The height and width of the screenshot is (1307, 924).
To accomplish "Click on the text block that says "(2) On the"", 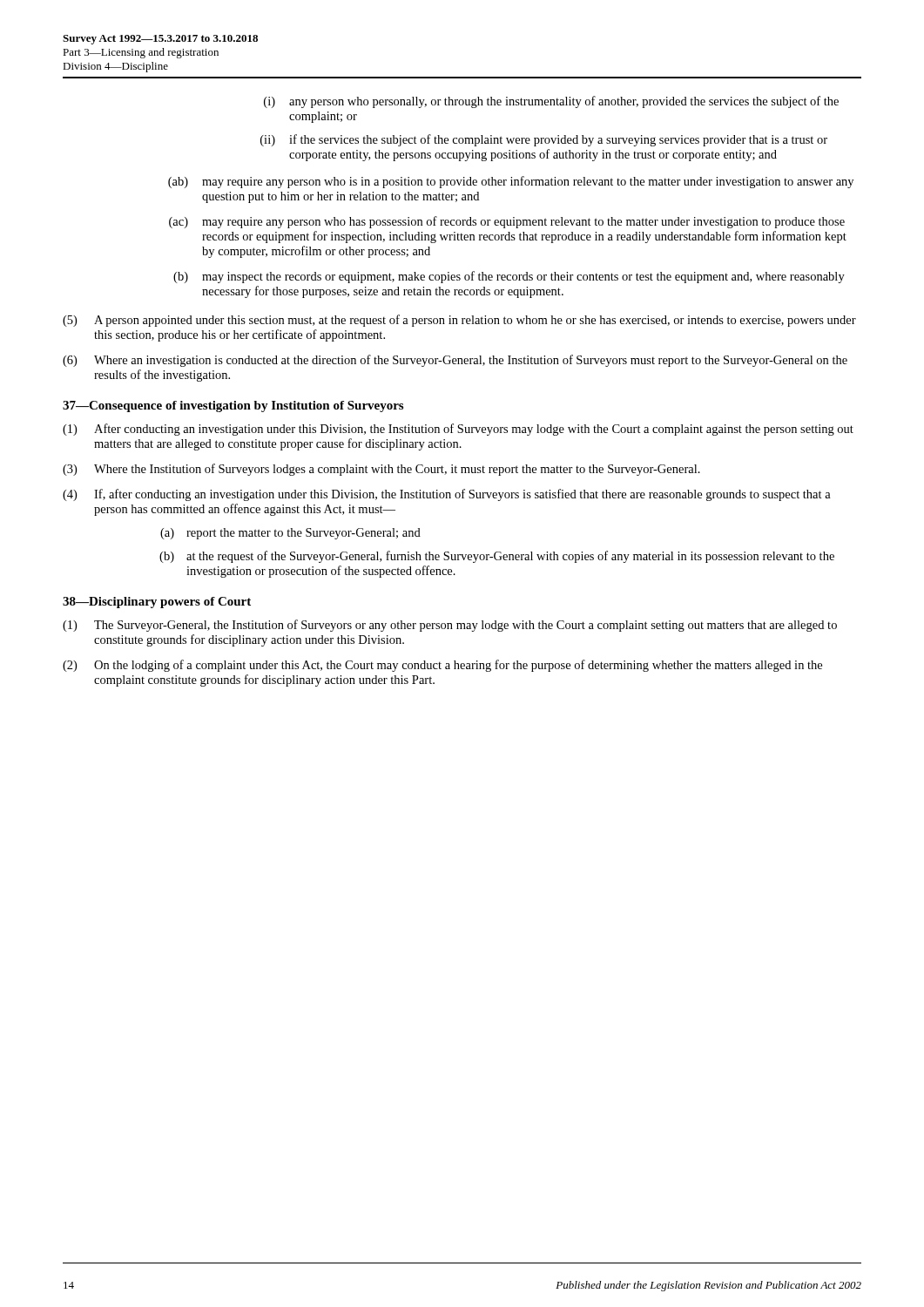I will coord(462,673).
